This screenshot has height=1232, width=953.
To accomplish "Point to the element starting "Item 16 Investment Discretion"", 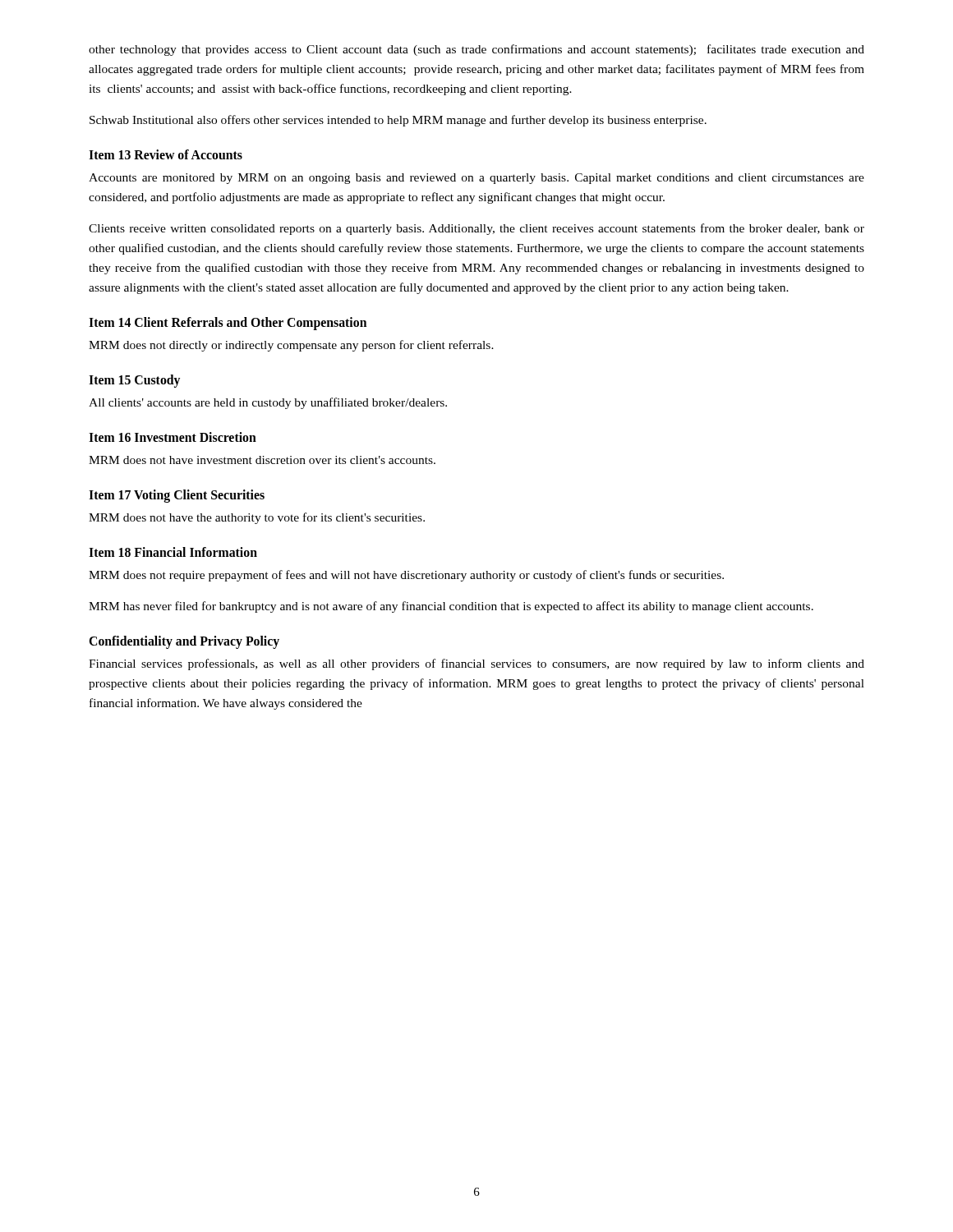I will (x=172, y=438).
